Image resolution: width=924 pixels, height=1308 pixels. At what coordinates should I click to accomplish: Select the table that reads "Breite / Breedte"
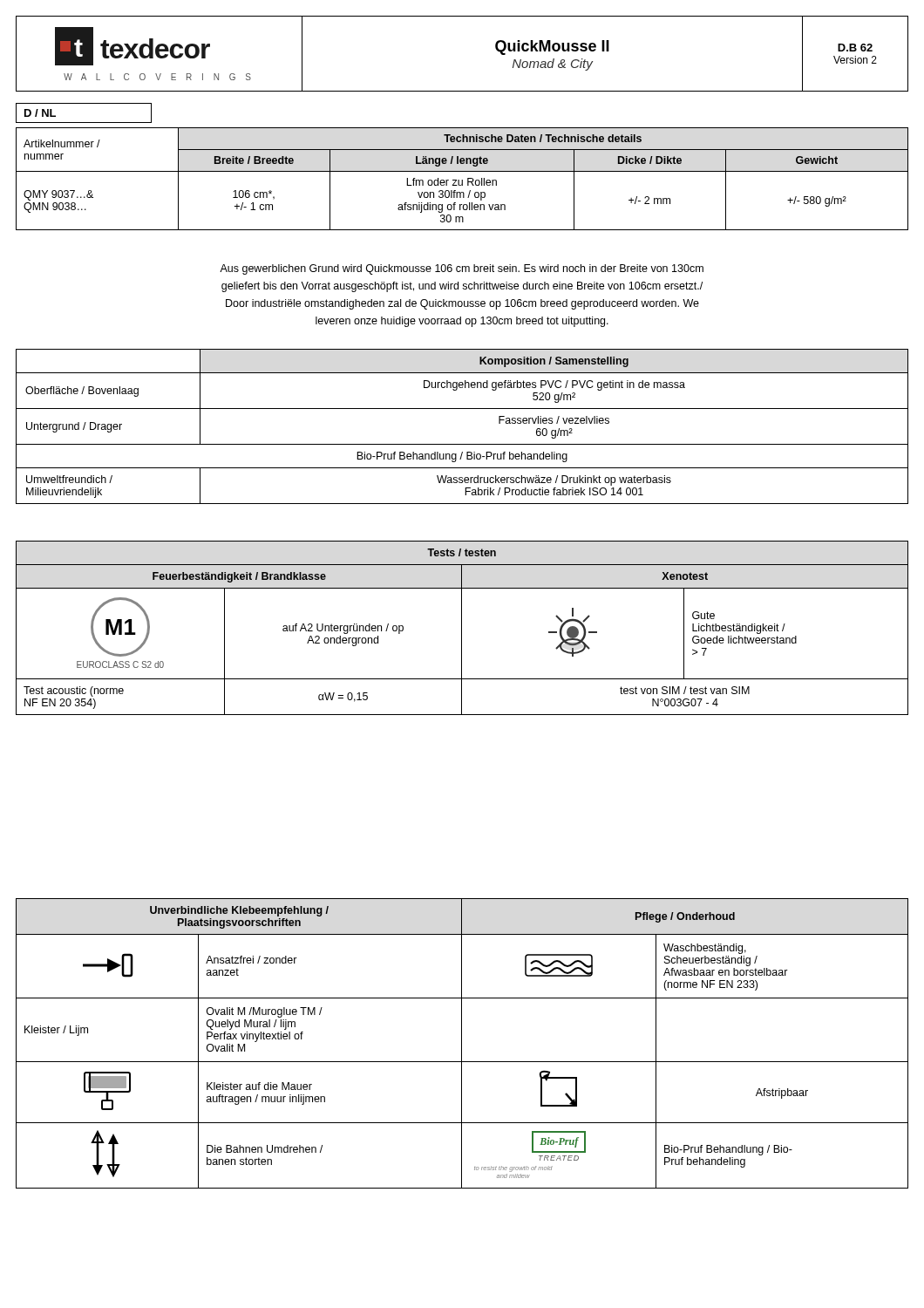pyautogui.click(x=462, y=179)
